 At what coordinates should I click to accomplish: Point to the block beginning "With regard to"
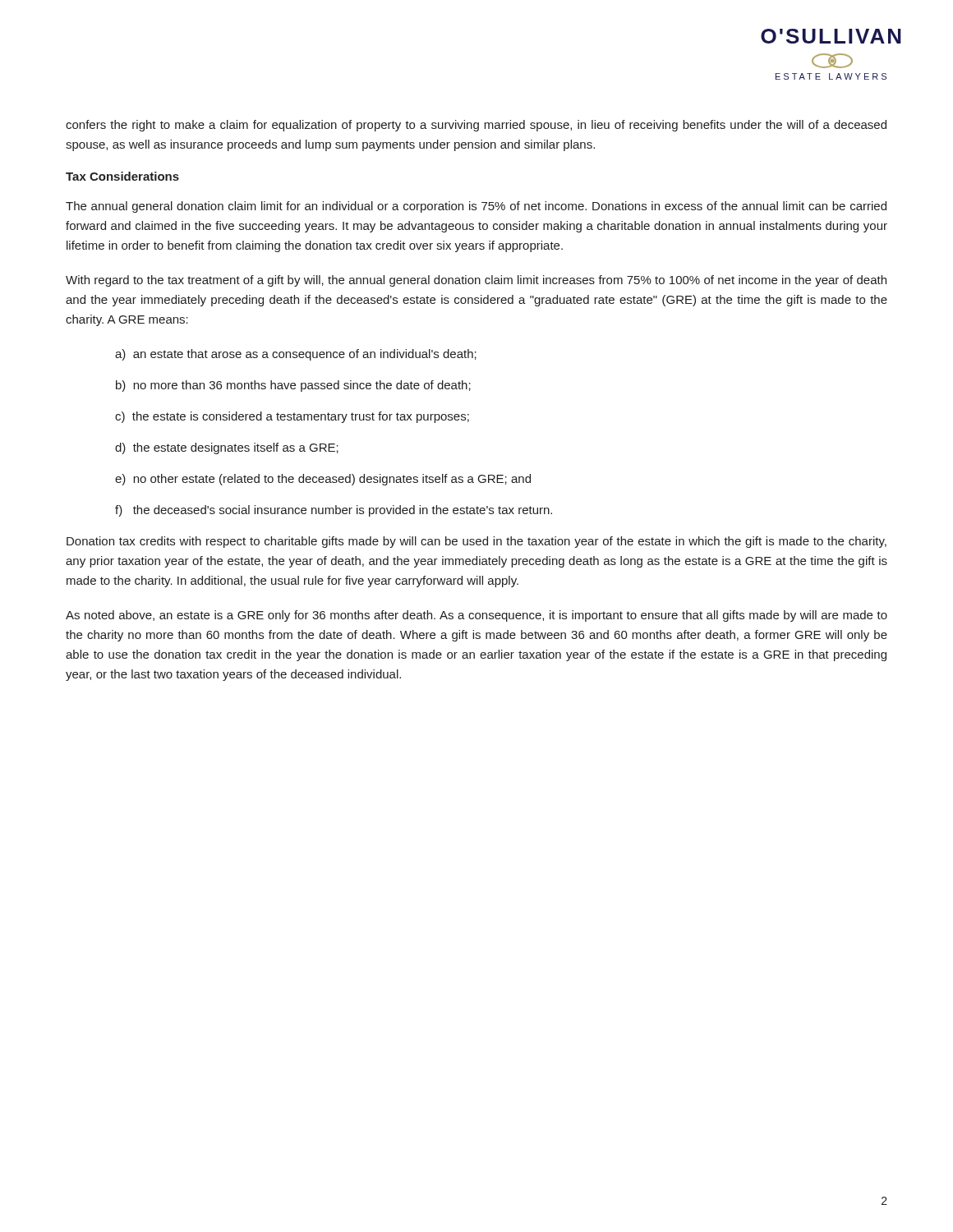tap(476, 299)
